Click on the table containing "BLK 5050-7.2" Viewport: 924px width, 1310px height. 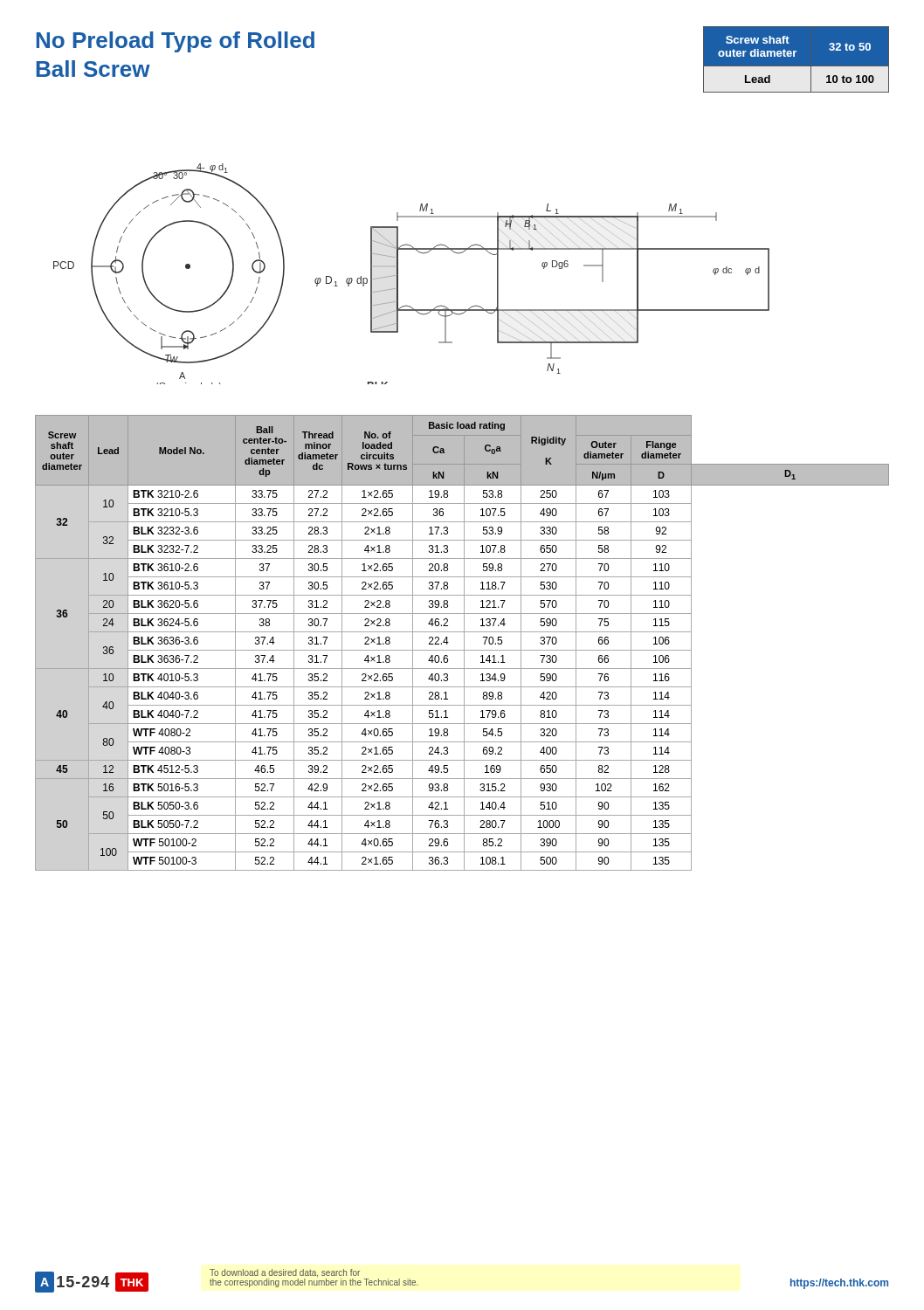pos(462,643)
